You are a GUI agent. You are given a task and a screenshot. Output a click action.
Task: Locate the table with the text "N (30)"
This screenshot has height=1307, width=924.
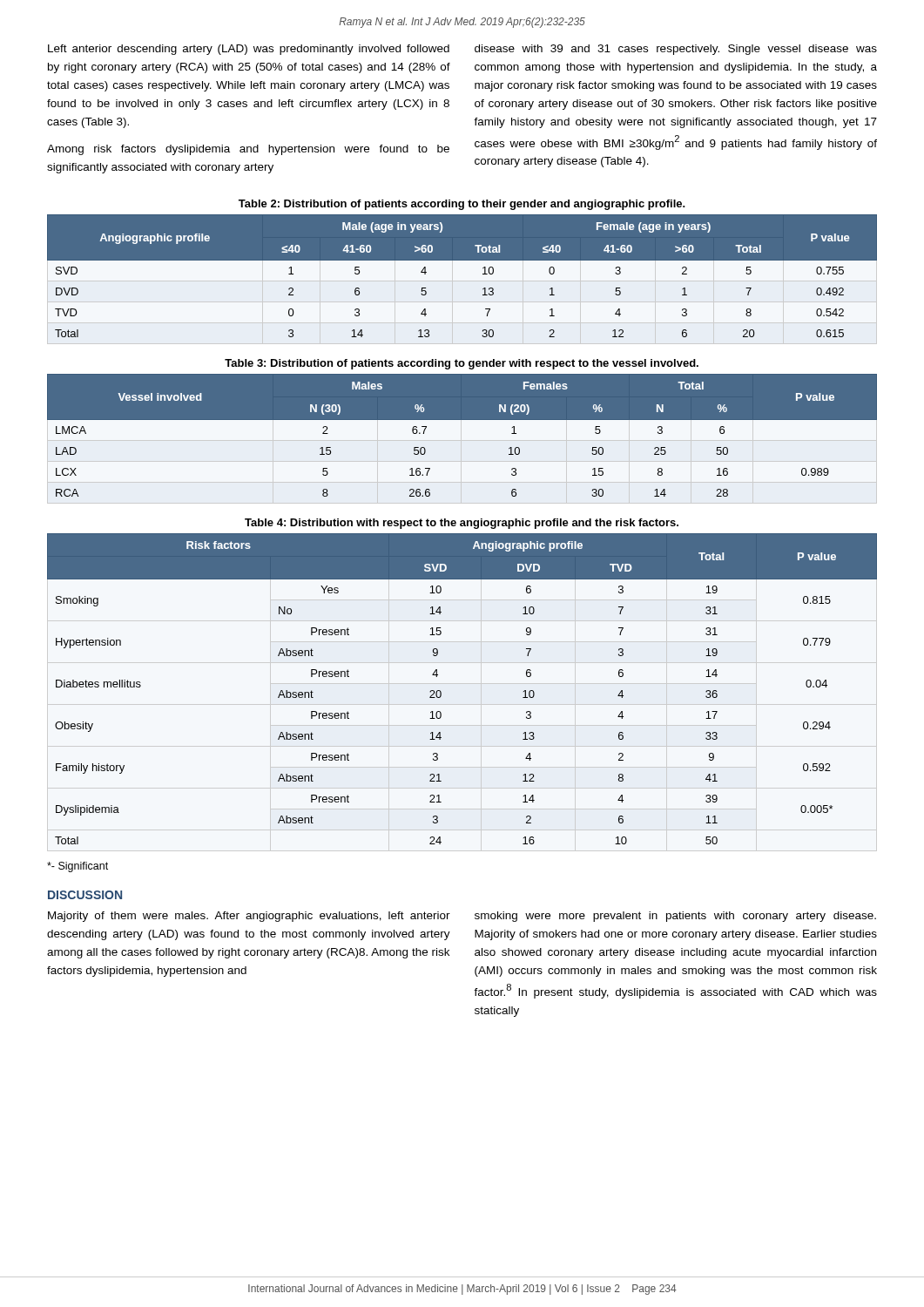[462, 439]
